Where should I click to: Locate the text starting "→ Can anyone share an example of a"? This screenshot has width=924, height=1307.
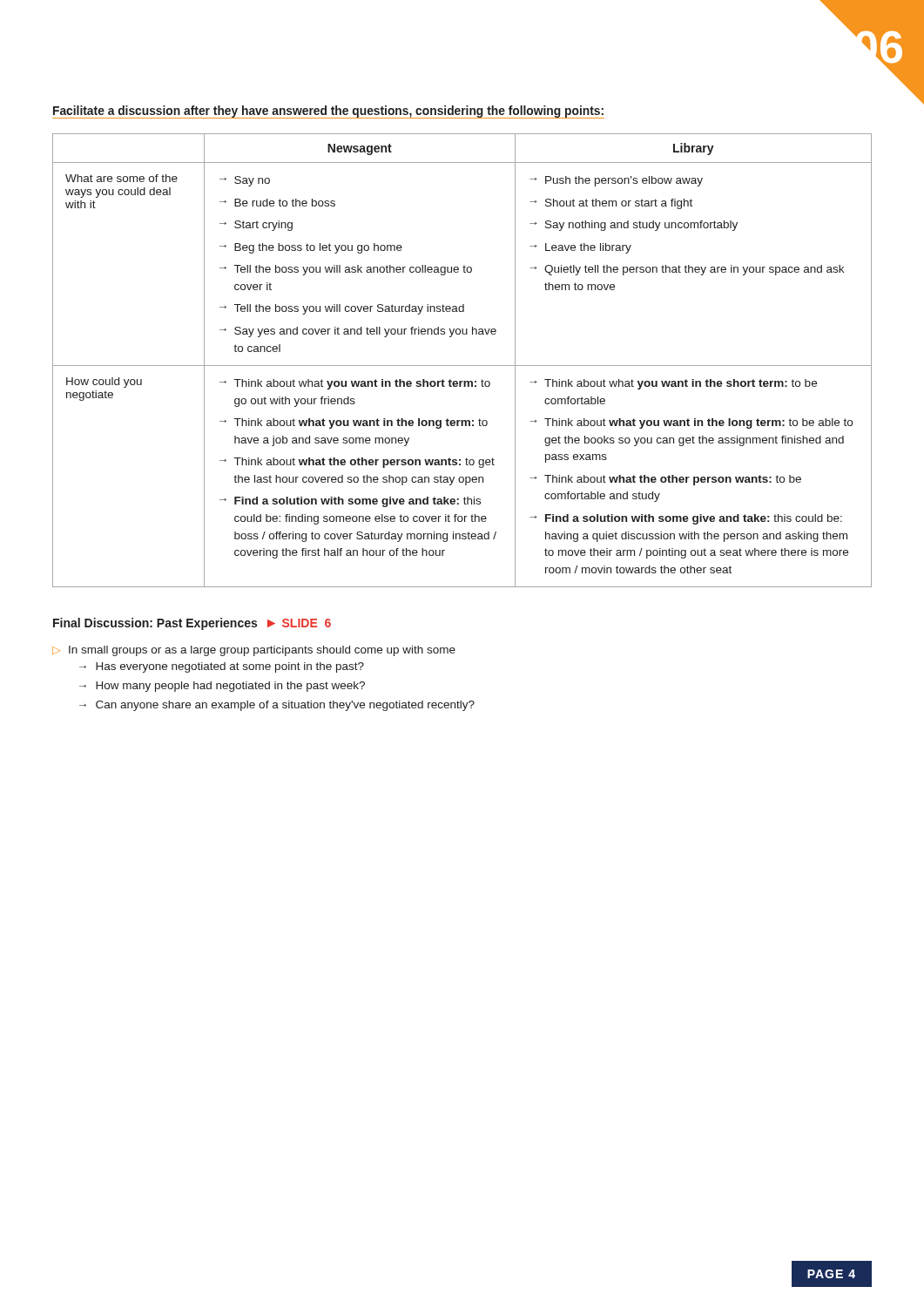click(276, 705)
